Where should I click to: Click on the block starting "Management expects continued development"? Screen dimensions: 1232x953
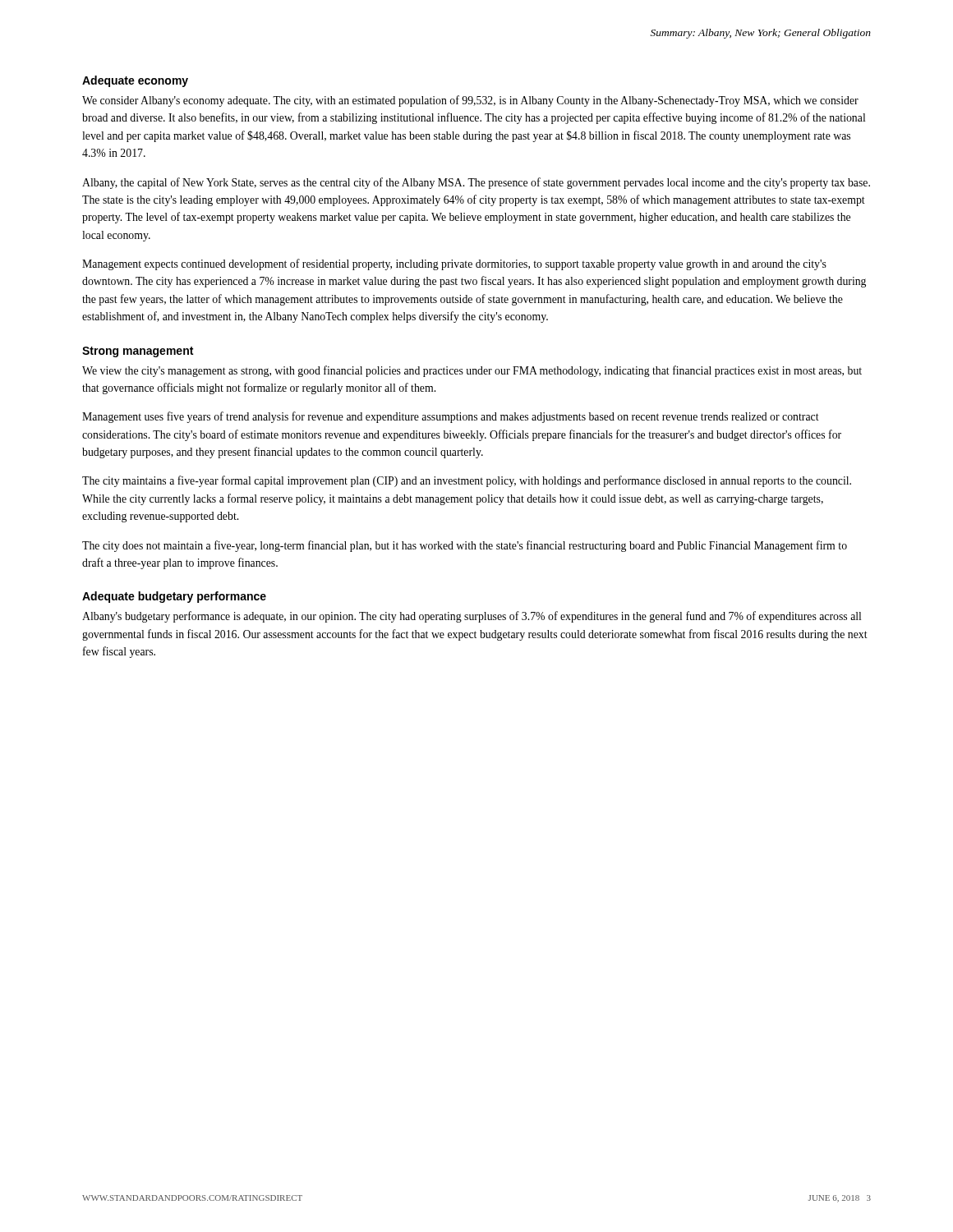(474, 290)
